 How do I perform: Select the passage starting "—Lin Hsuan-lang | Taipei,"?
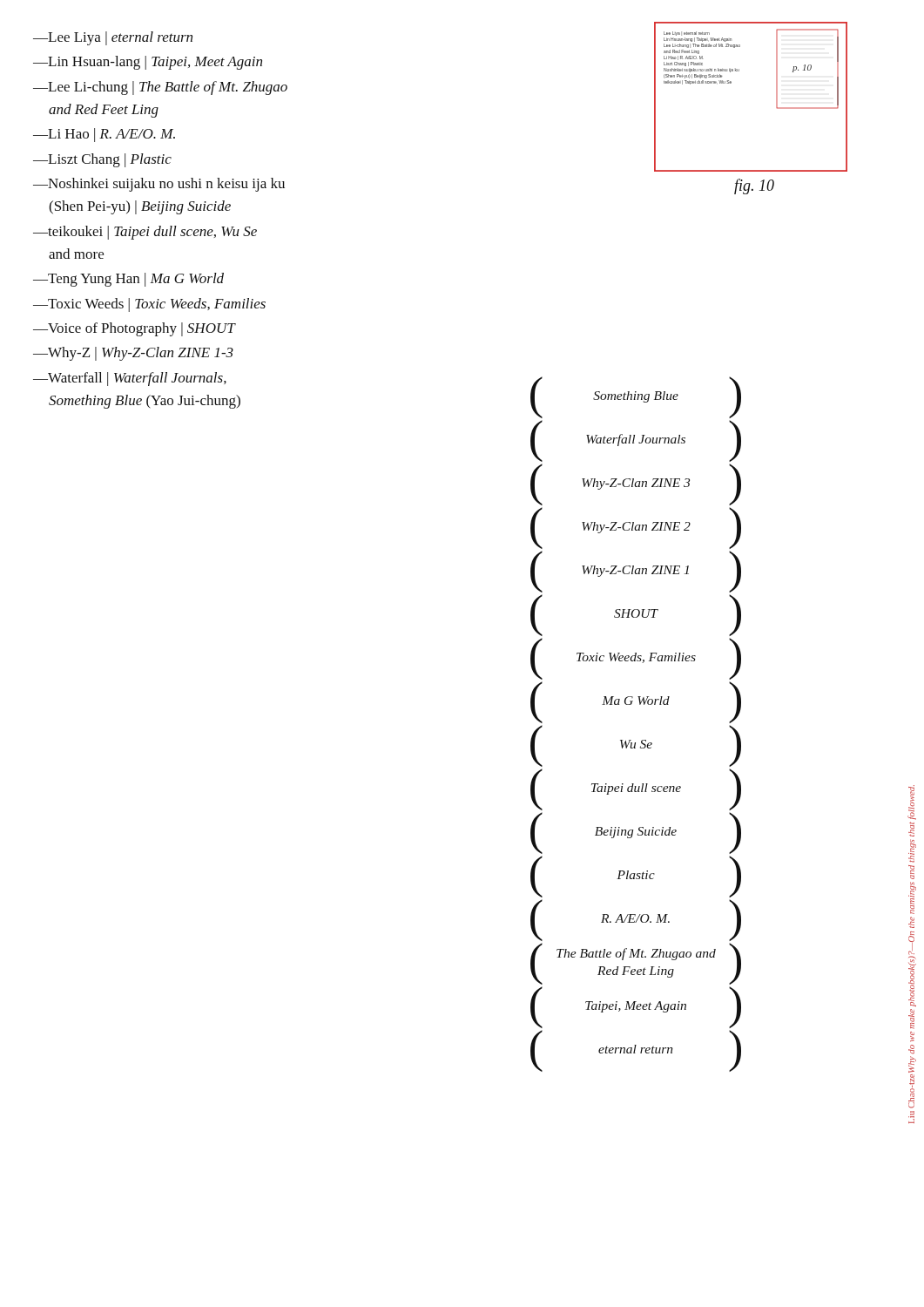coord(148,62)
